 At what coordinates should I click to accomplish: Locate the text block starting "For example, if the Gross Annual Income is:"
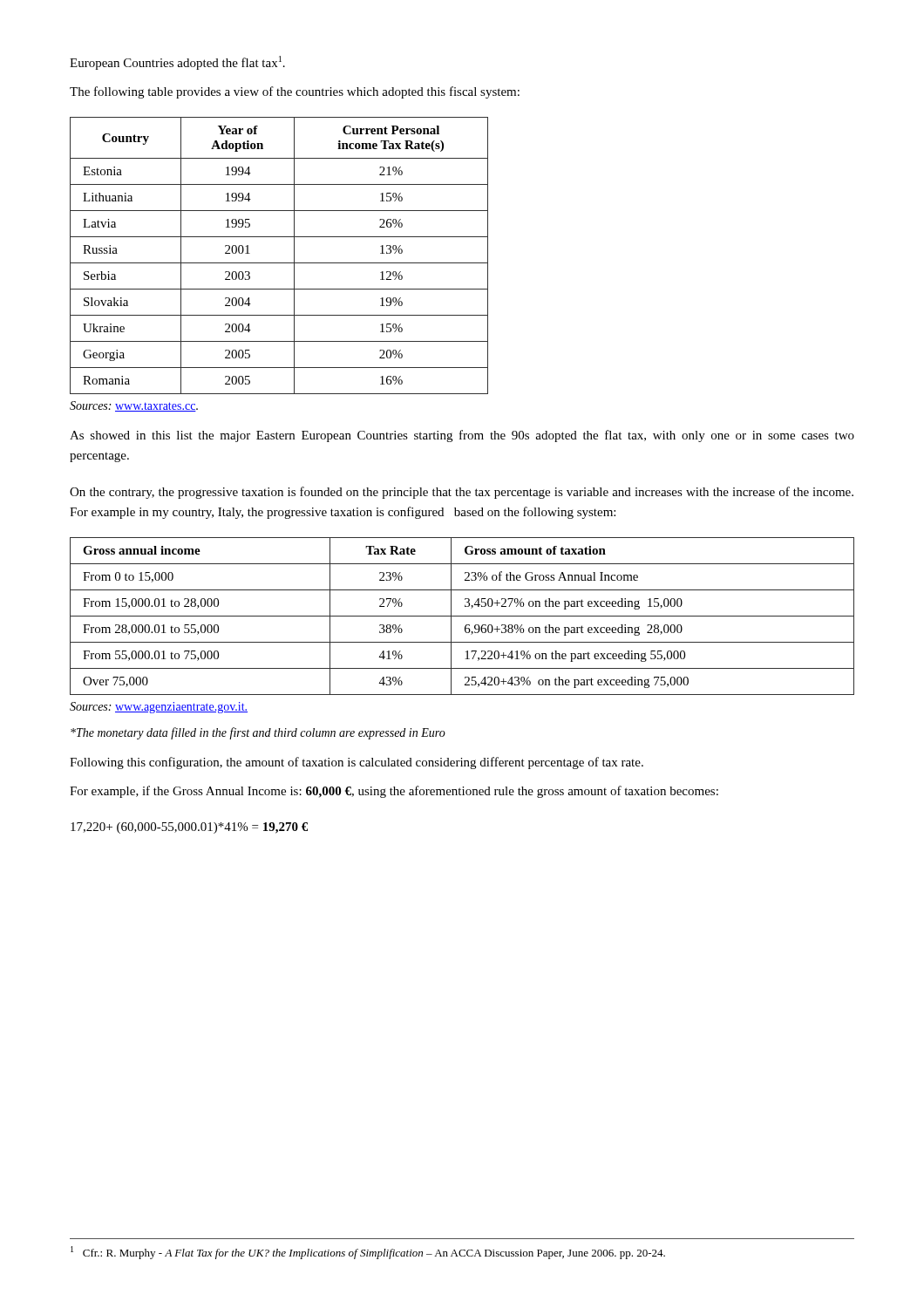pyautogui.click(x=394, y=790)
